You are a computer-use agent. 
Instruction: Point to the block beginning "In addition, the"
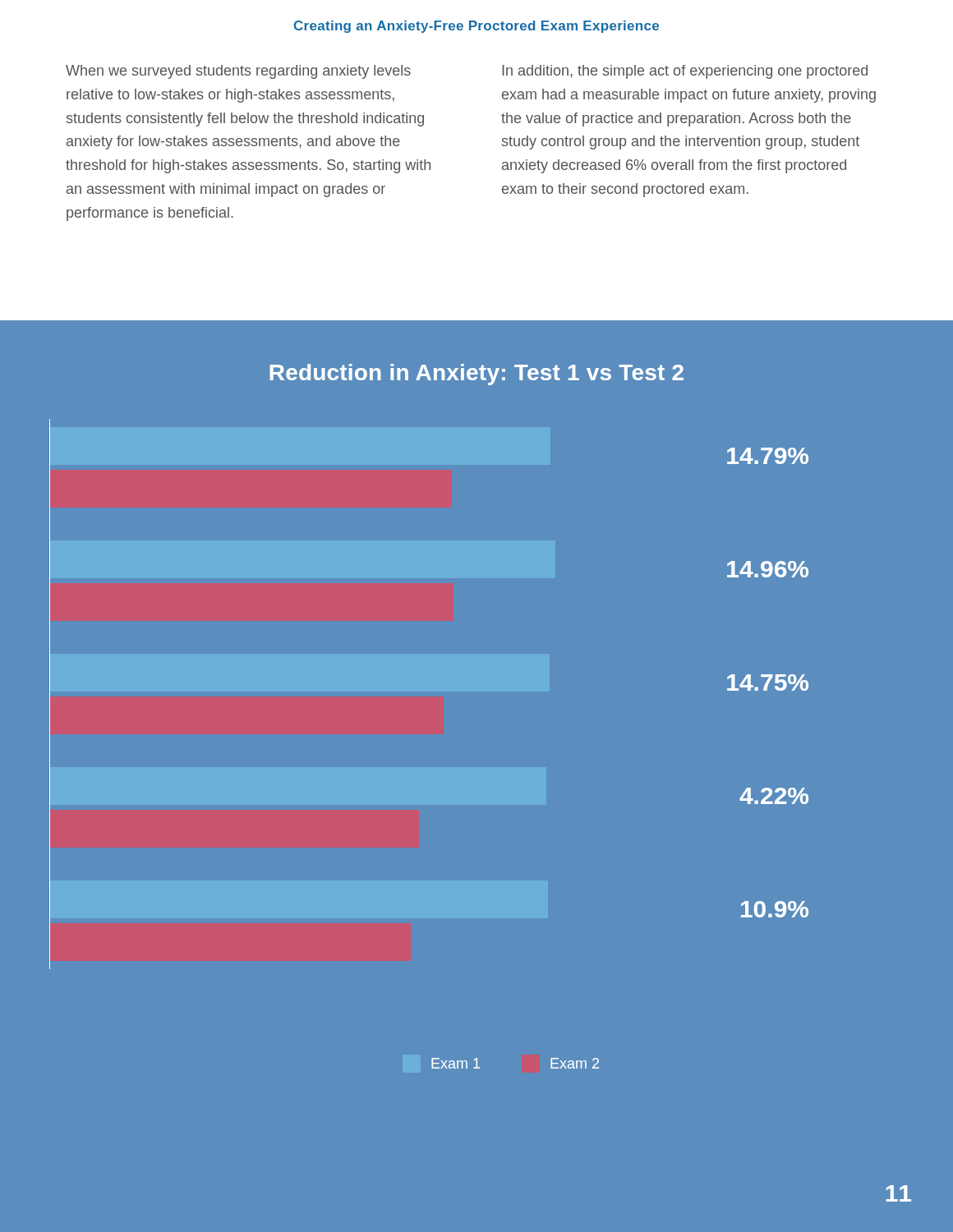pos(689,130)
